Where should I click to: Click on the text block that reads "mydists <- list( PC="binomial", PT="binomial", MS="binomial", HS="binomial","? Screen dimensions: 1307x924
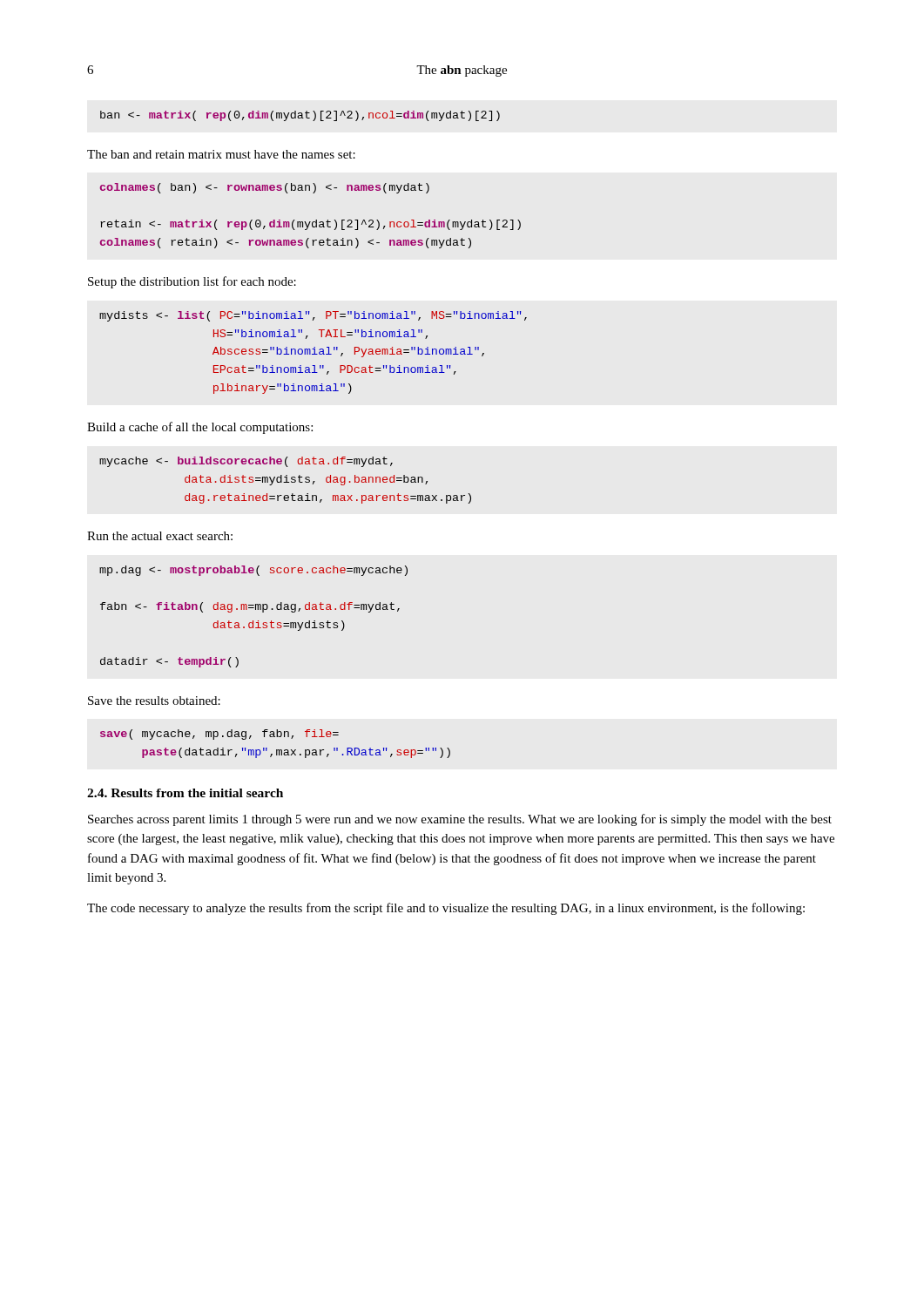coord(462,353)
